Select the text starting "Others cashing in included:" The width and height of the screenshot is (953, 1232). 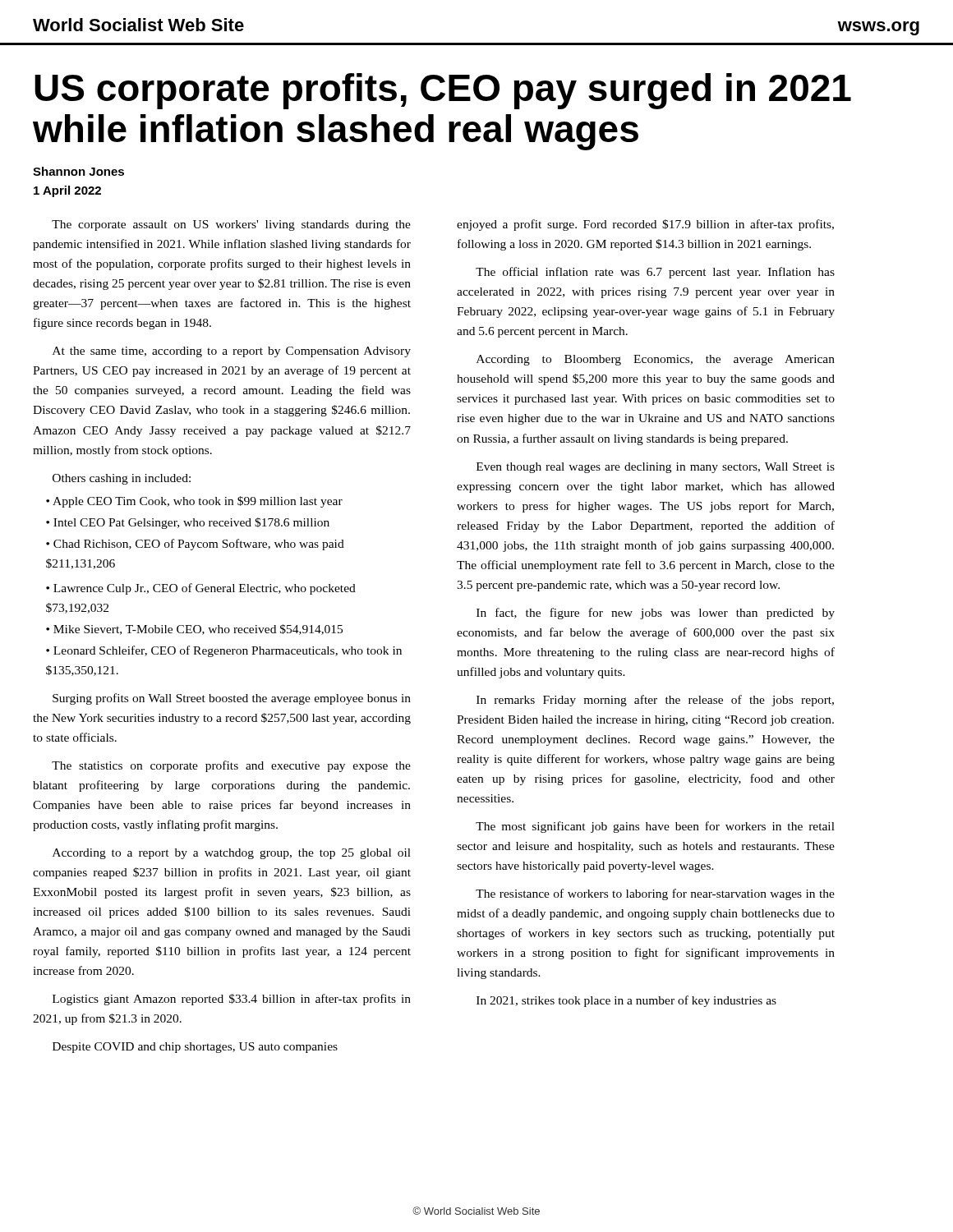tap(122, 479)
